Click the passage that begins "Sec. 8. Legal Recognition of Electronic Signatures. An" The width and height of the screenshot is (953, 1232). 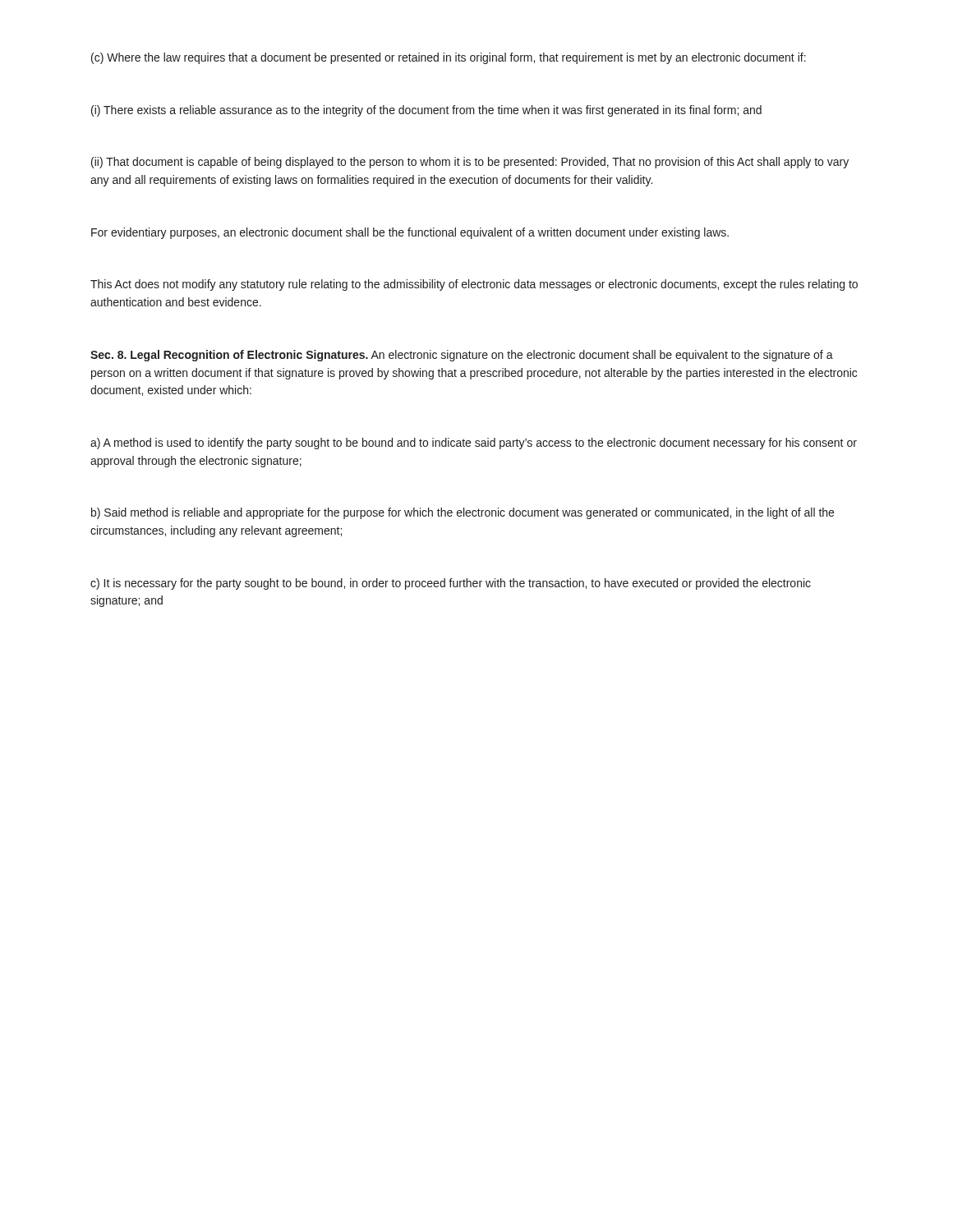pos(474,372)
